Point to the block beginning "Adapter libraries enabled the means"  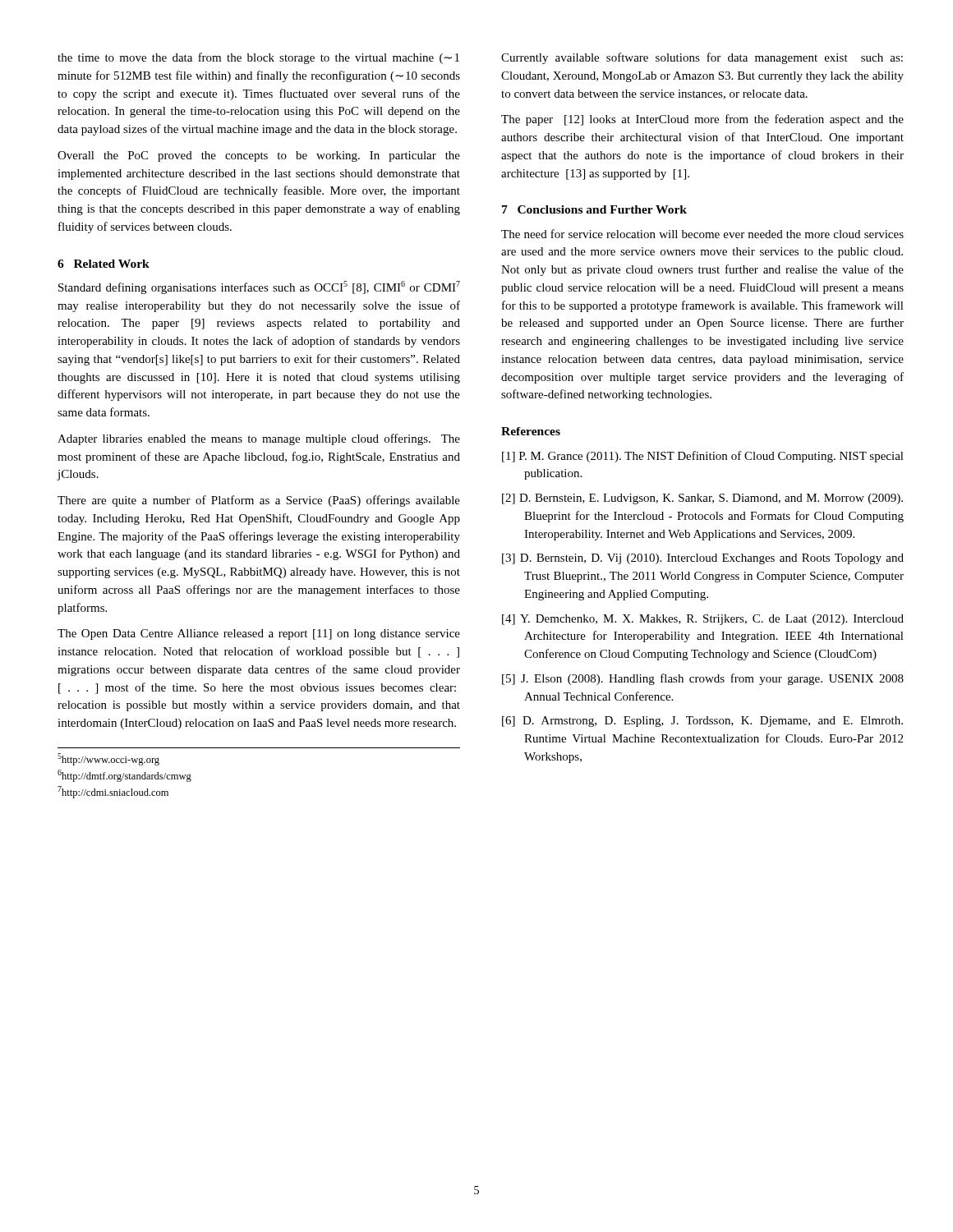coord(259,457)
